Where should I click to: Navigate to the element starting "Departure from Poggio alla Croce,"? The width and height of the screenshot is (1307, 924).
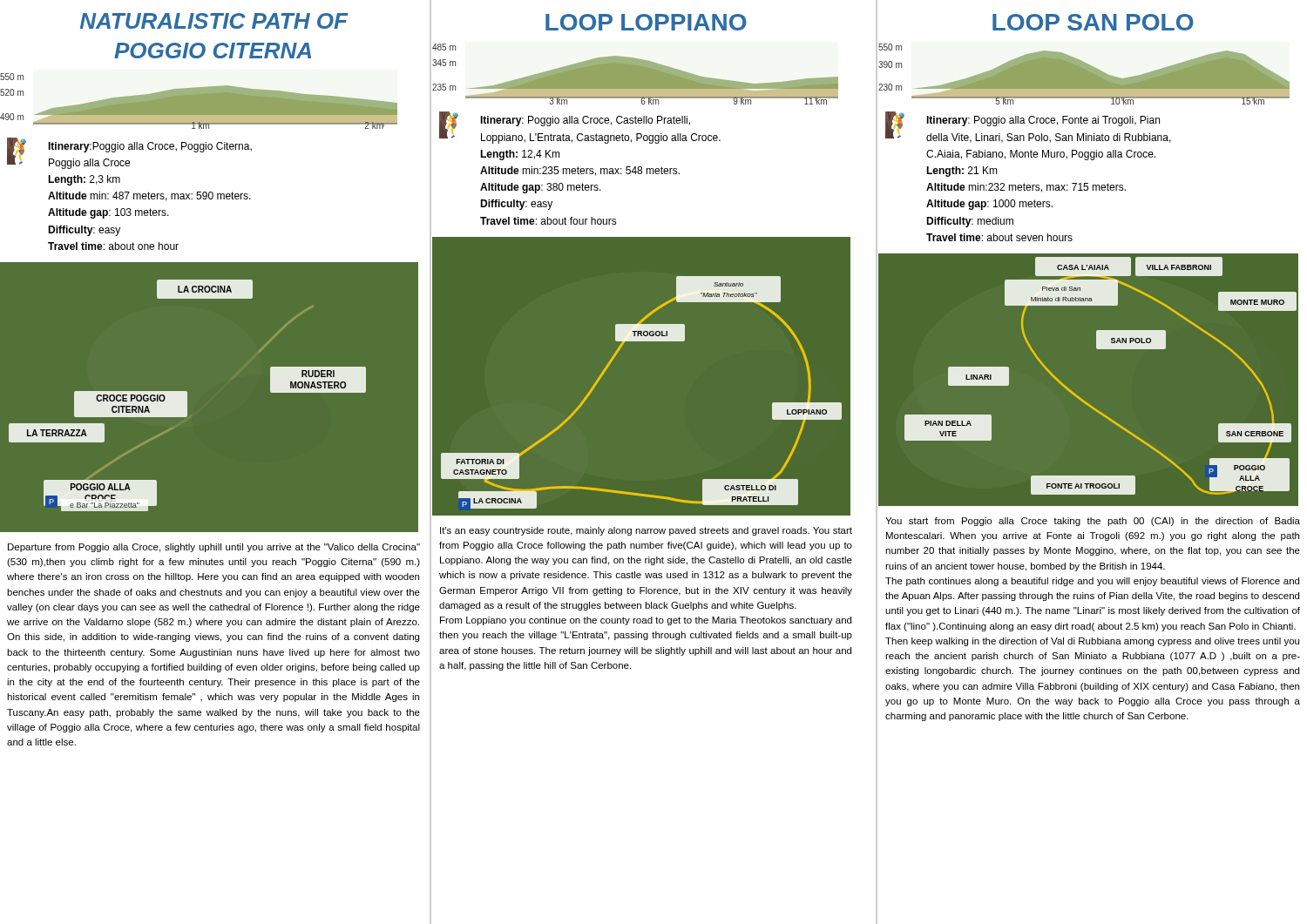(213, 644)
